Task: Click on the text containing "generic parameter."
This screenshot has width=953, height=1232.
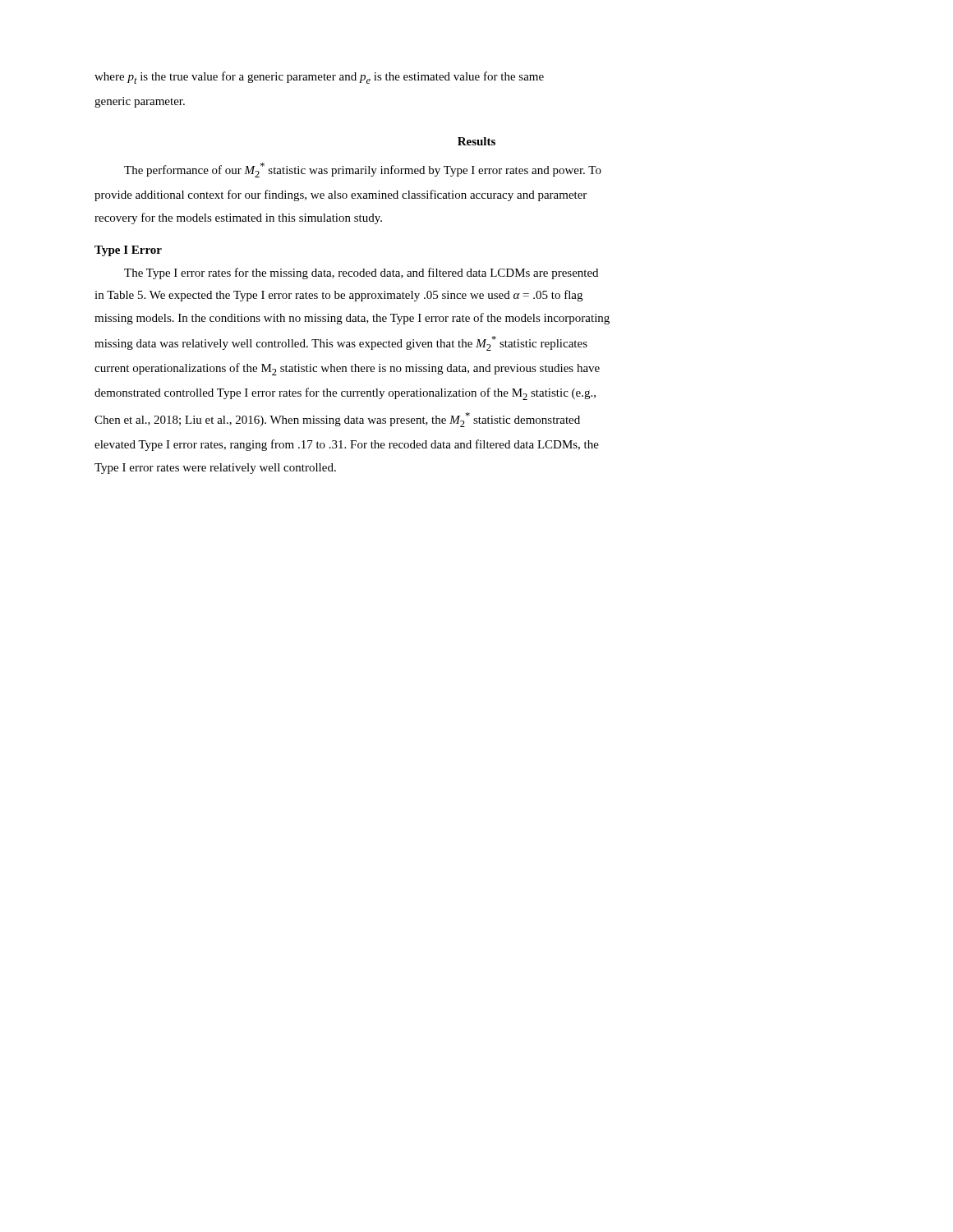Action: coord(140,101)
